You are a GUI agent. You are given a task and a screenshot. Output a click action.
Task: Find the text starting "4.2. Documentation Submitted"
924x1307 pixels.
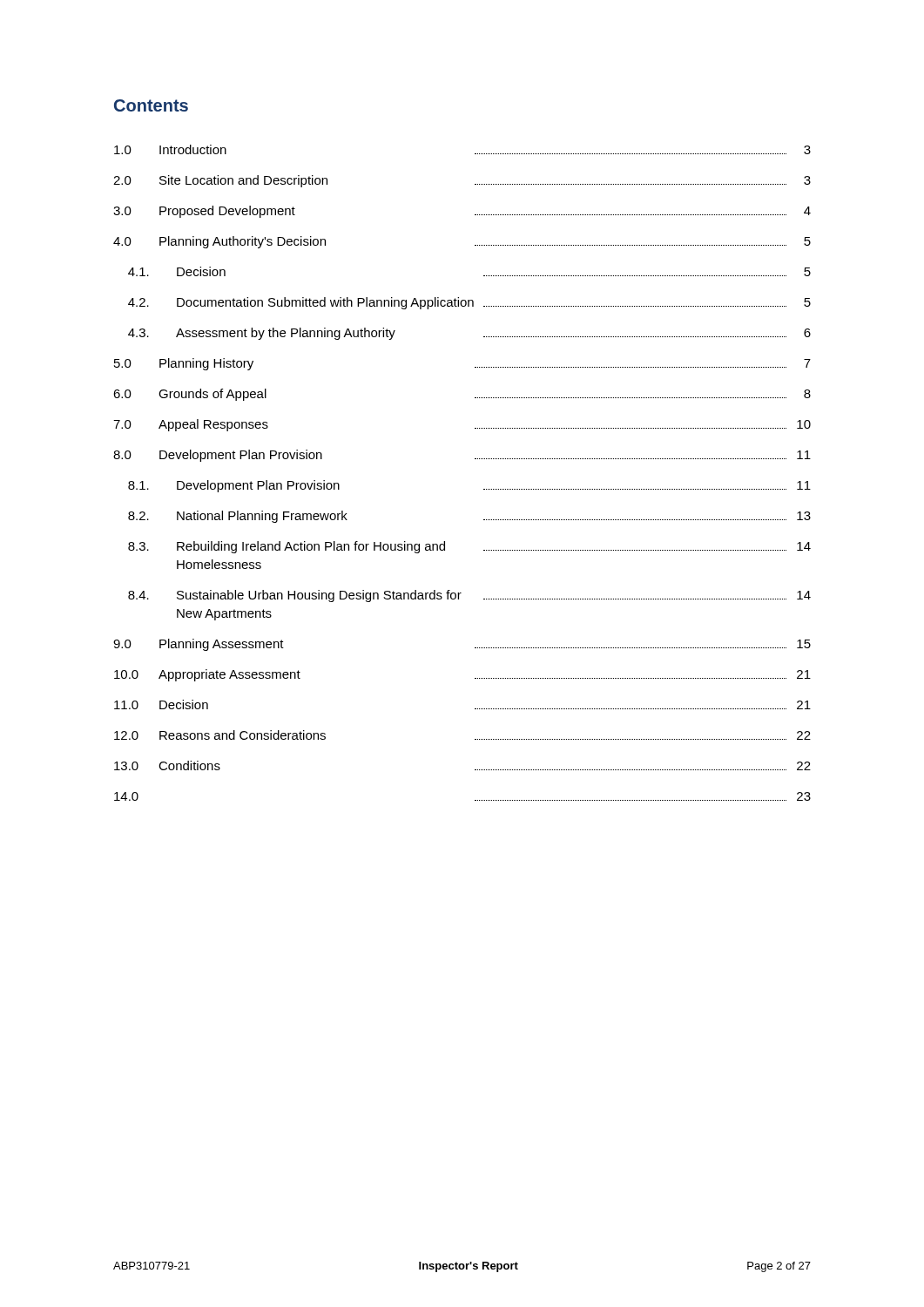462,302
